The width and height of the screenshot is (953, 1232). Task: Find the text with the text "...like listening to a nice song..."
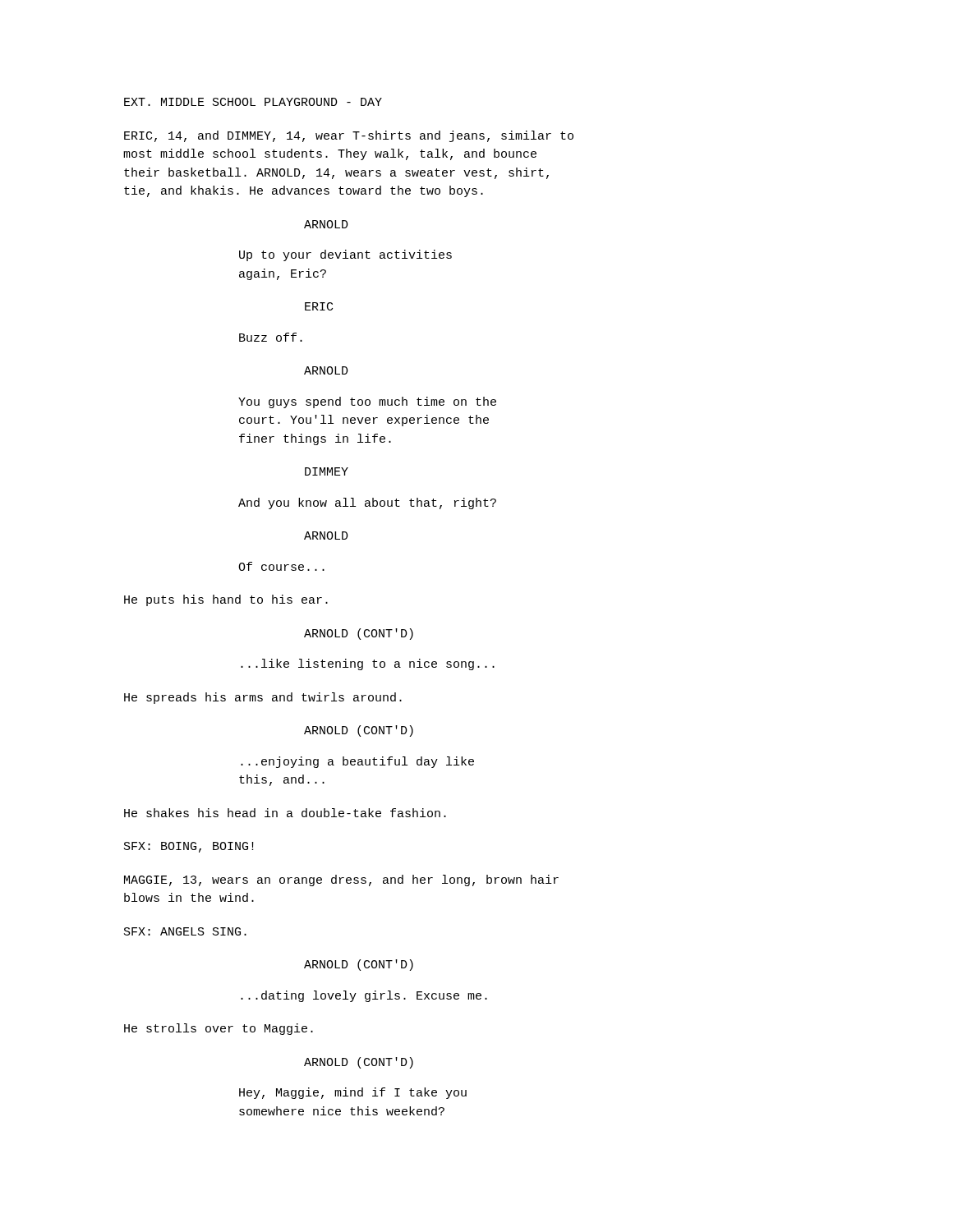(468, 666)
